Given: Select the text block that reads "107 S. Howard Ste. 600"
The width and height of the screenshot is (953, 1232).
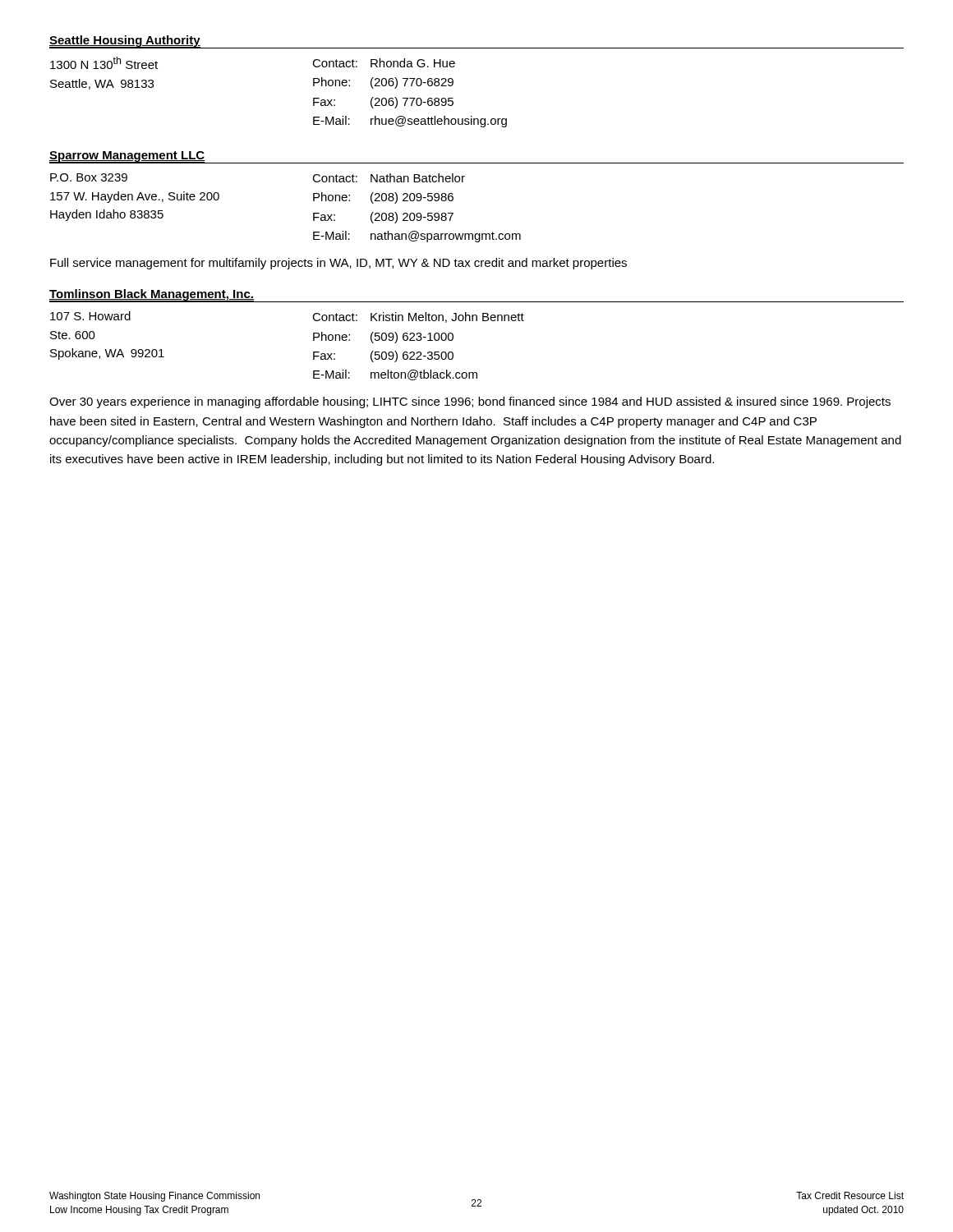Looking at the screenshot, I should coord(92,317).
